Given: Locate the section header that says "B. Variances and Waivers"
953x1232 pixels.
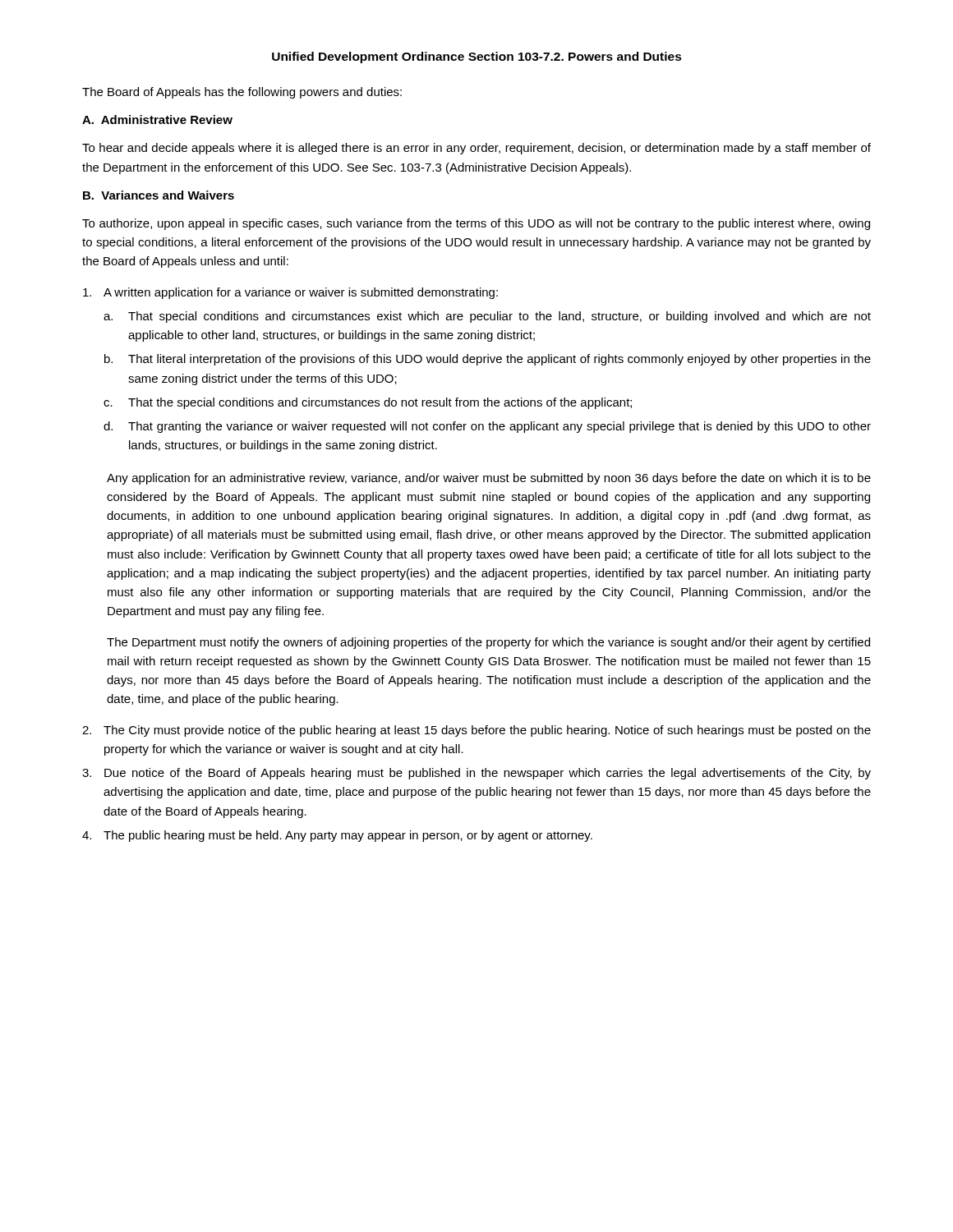Looking at the screenshot, I should pyautogui.click(x=158, y=195).
